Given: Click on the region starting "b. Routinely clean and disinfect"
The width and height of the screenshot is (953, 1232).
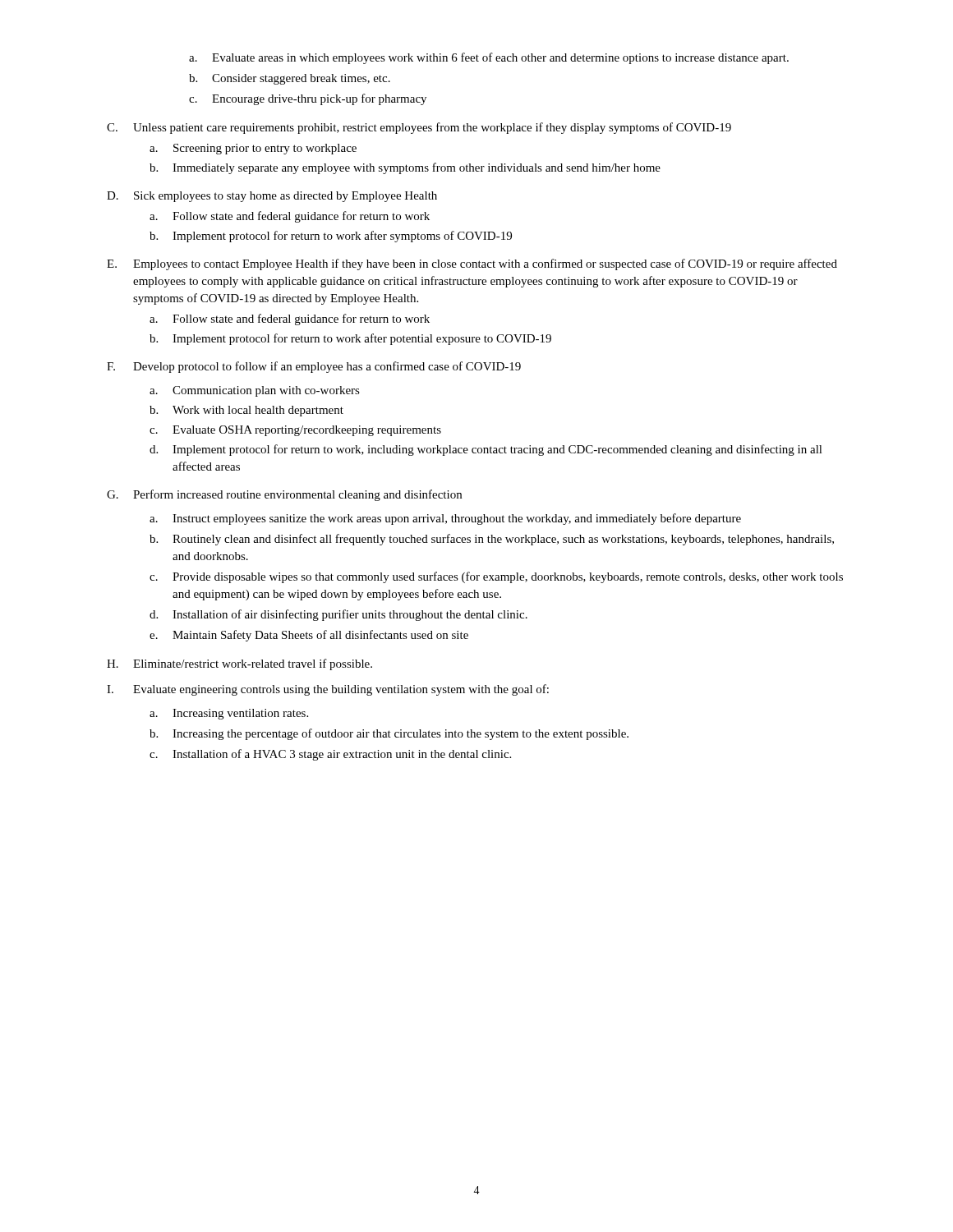Looking at the screenshot, I should click(498, 548).
